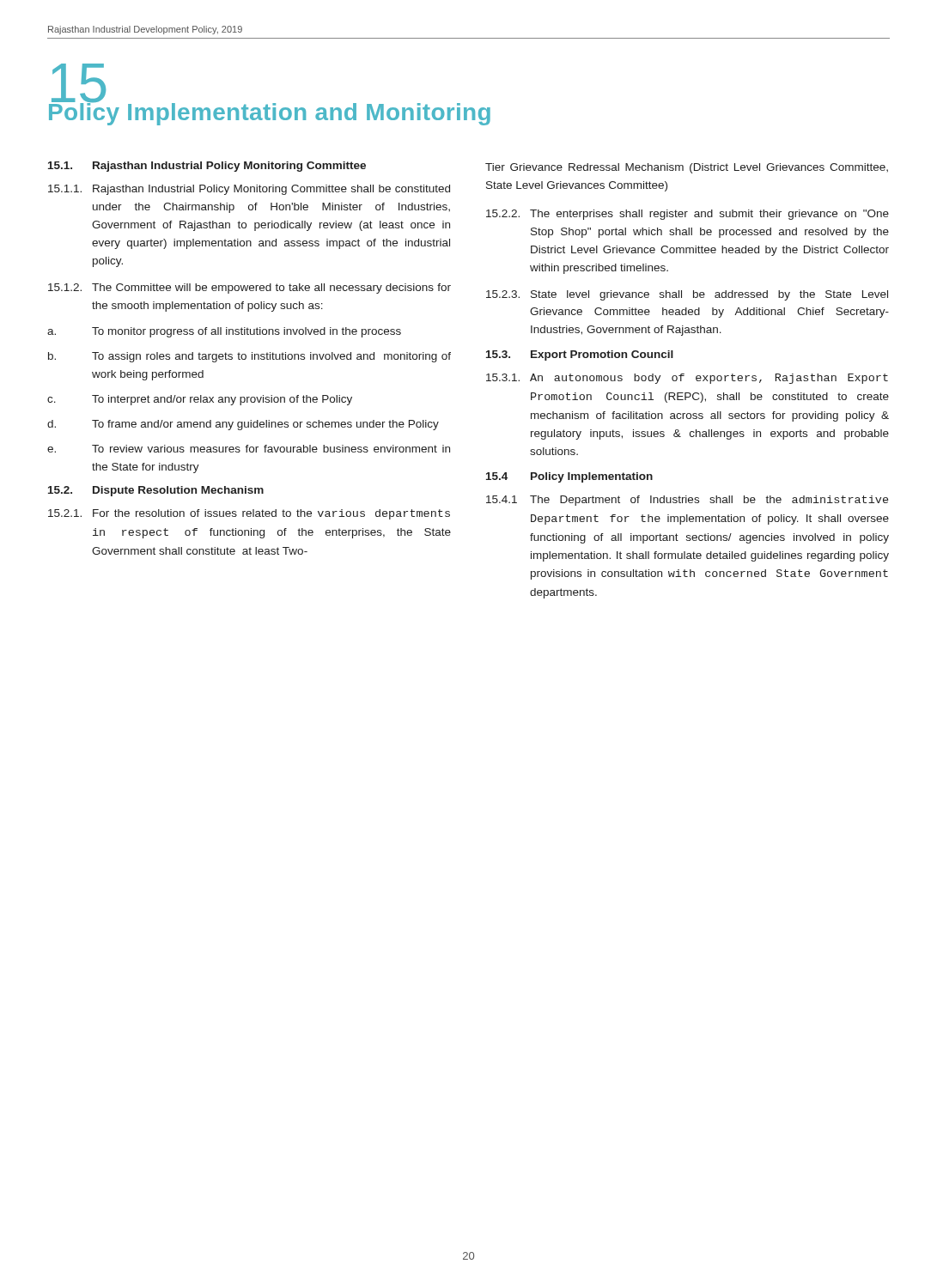
Task: Locate the text starting "e. To review various measures for"
Action: (249, 458)
